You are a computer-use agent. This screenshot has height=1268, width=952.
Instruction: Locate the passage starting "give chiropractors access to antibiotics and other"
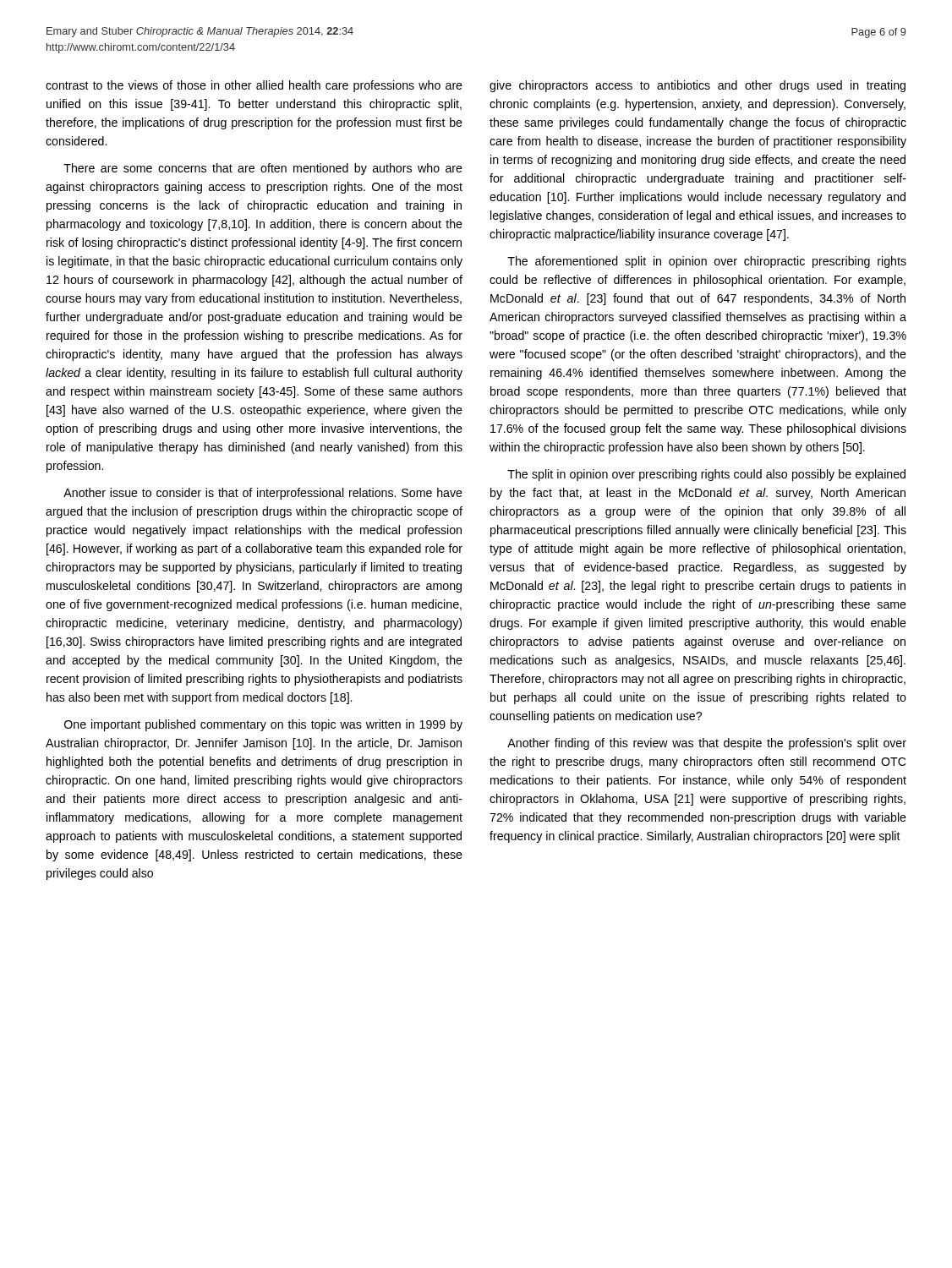pos(698,461)
